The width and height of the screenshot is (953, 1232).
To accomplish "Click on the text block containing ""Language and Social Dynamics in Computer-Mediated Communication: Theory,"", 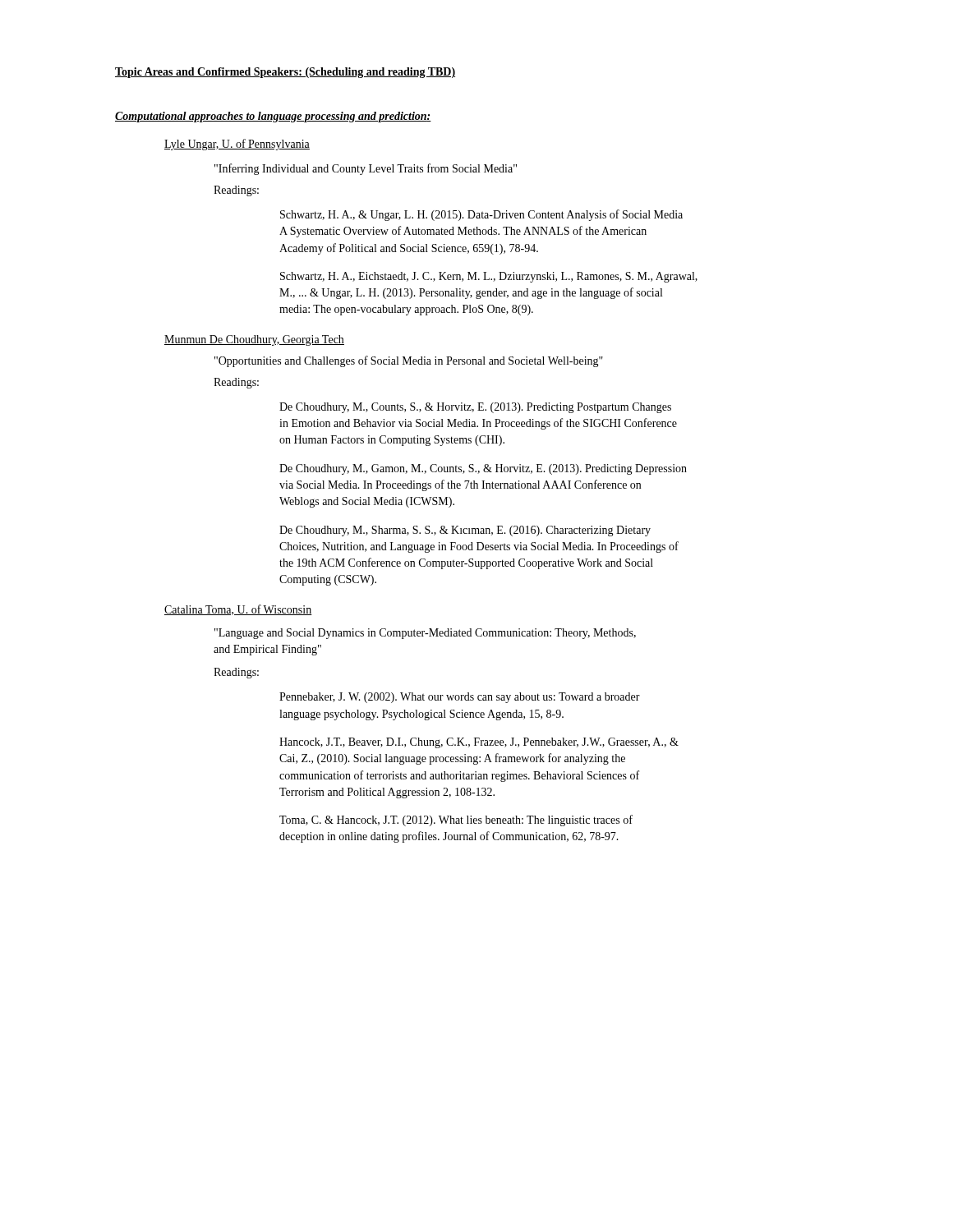I will (425, 641).
